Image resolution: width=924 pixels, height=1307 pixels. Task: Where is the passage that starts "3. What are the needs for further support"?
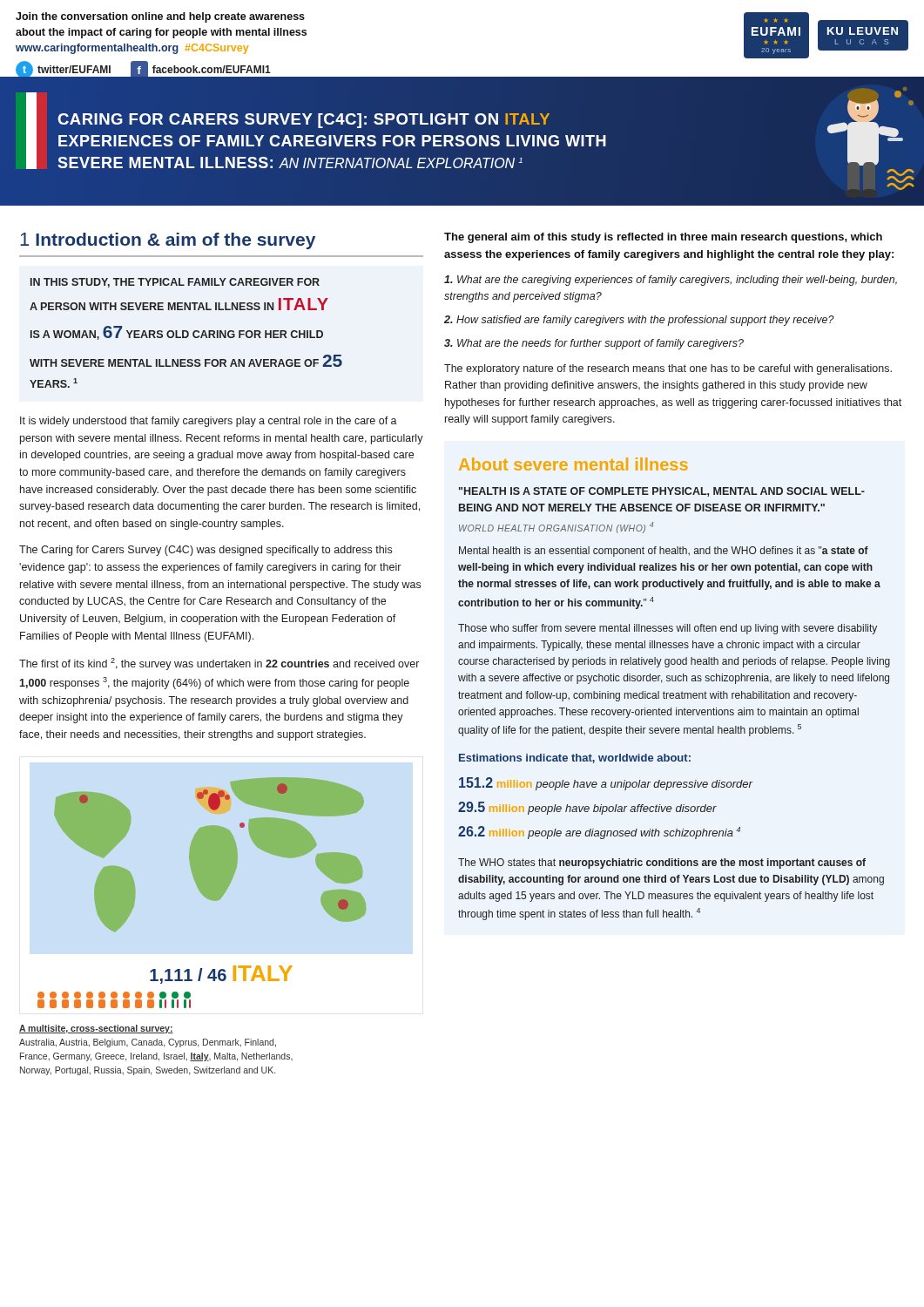pyautogui.click(x=594, y=343)
